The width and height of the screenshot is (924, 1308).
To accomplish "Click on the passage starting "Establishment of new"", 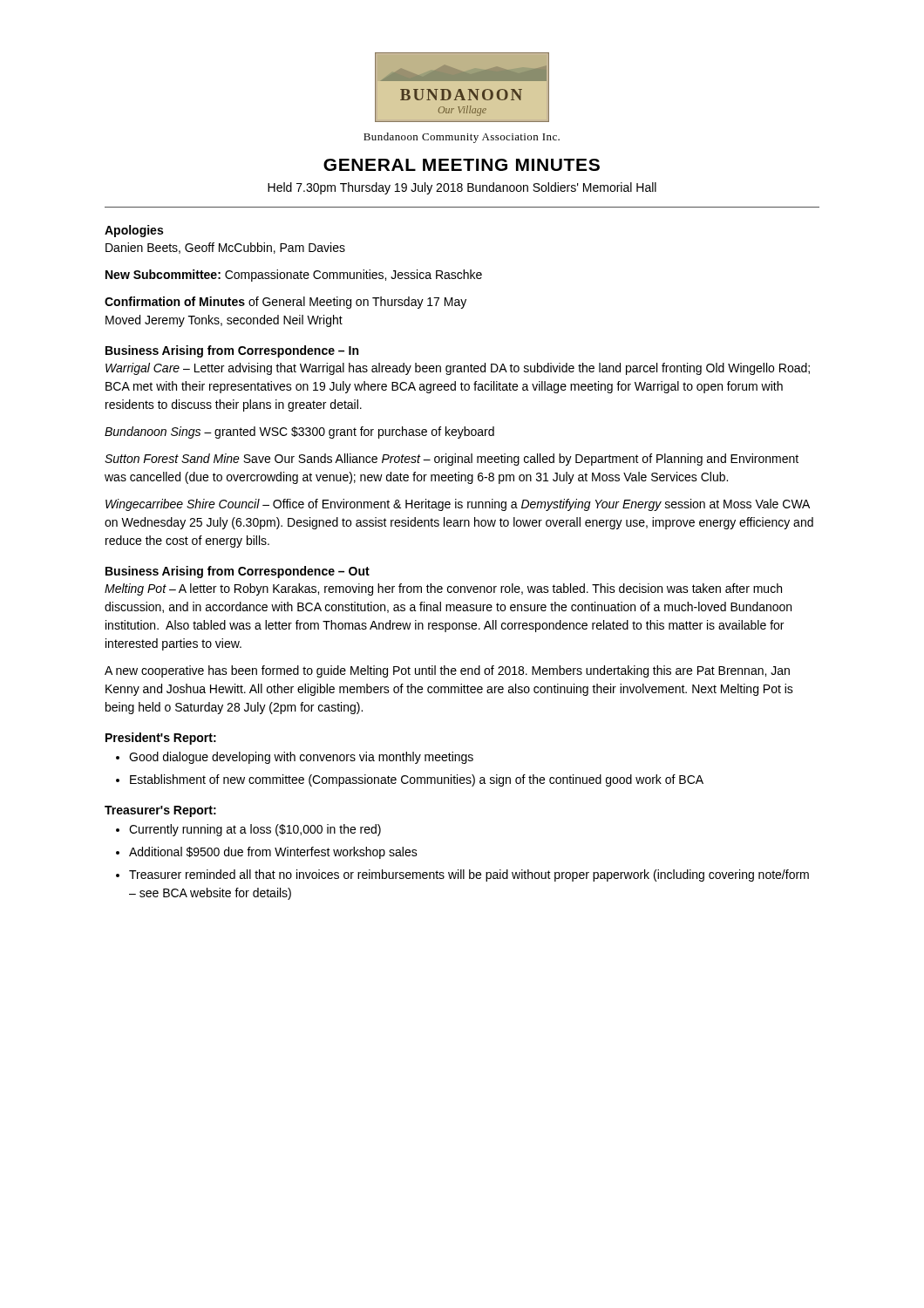I will 416,780.
